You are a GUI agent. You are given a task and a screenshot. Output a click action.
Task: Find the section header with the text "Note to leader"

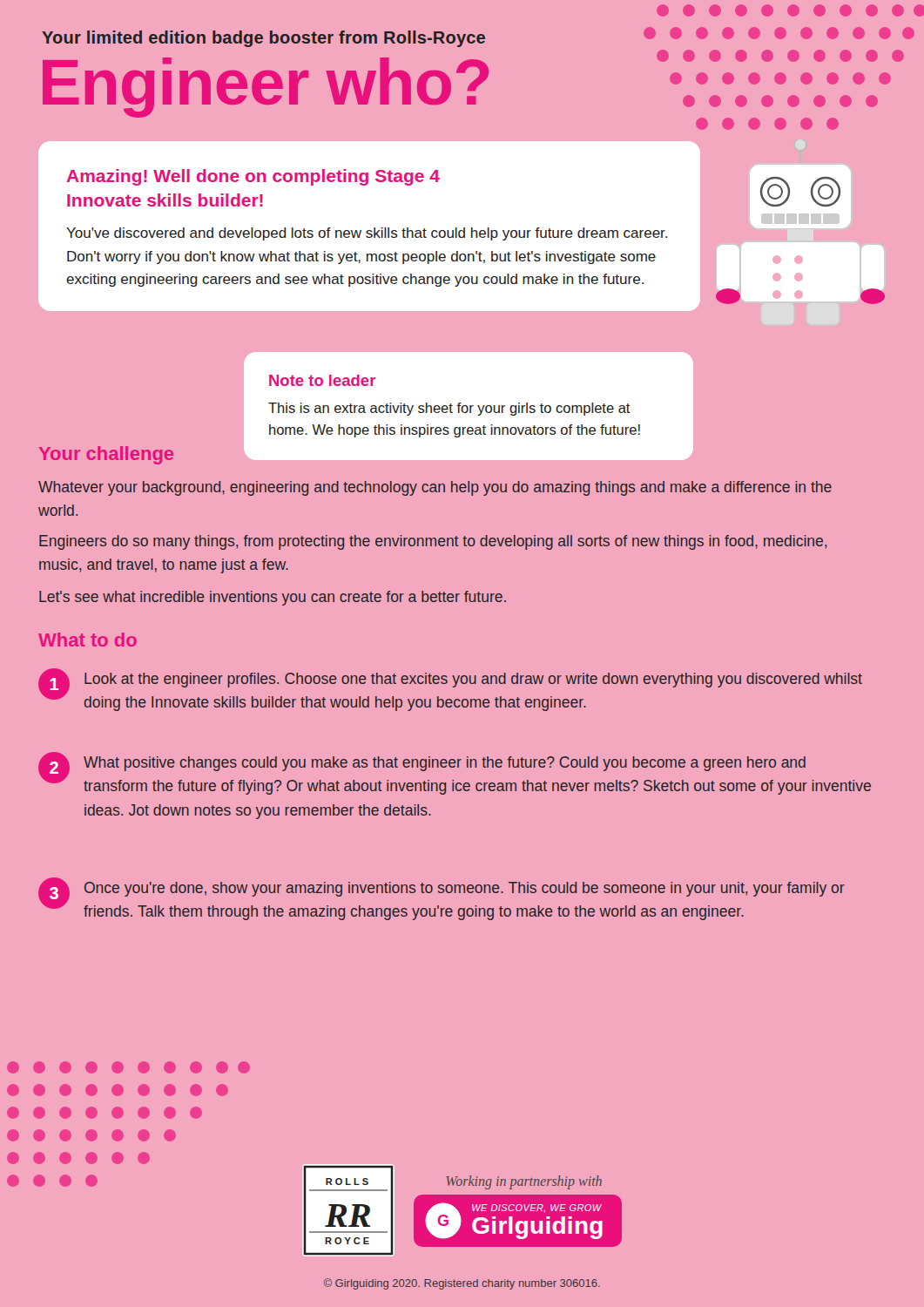click(322, 380)
